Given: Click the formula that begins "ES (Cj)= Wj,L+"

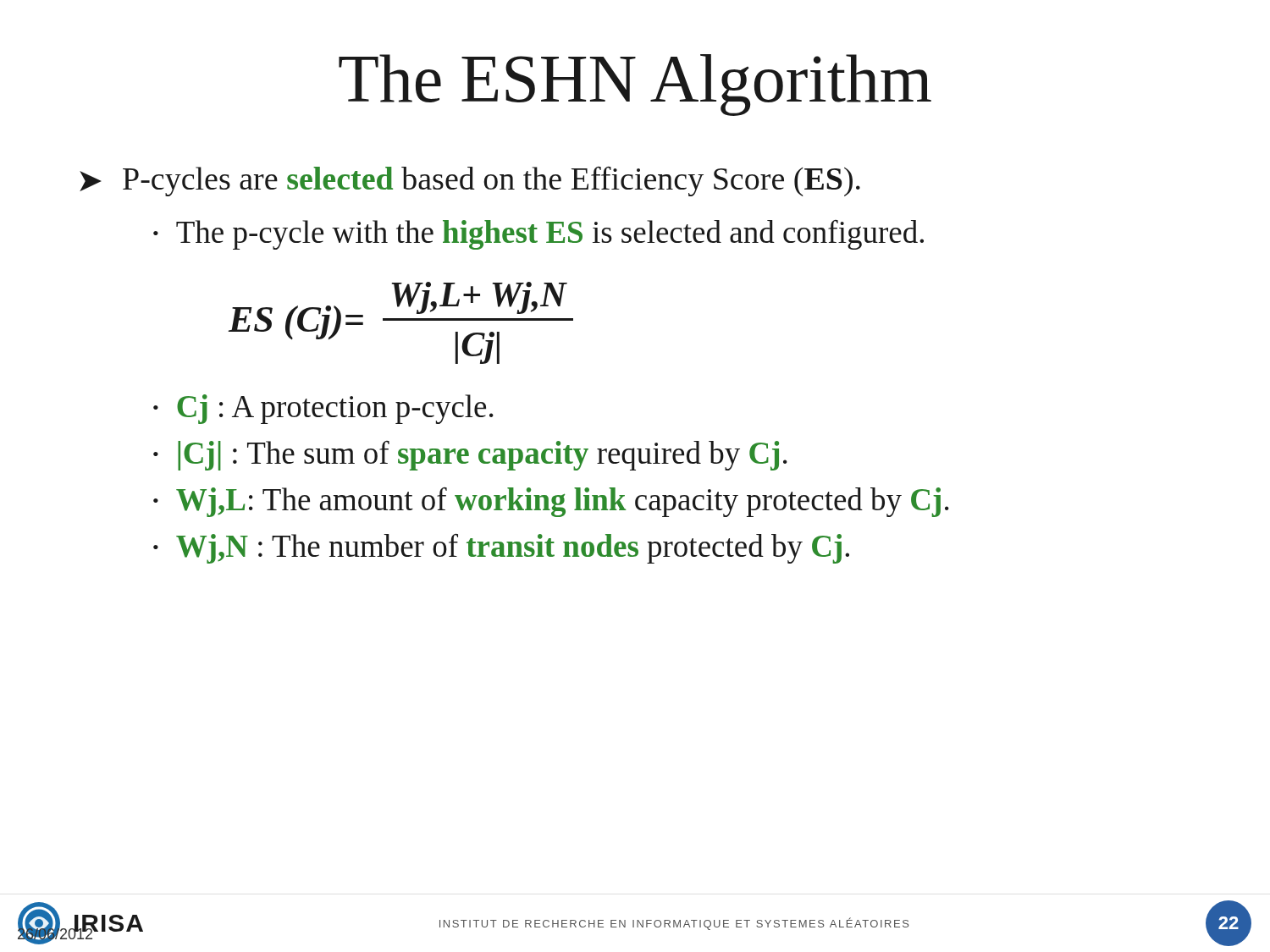Looking at the screenshot, I should tap(401, 319).
